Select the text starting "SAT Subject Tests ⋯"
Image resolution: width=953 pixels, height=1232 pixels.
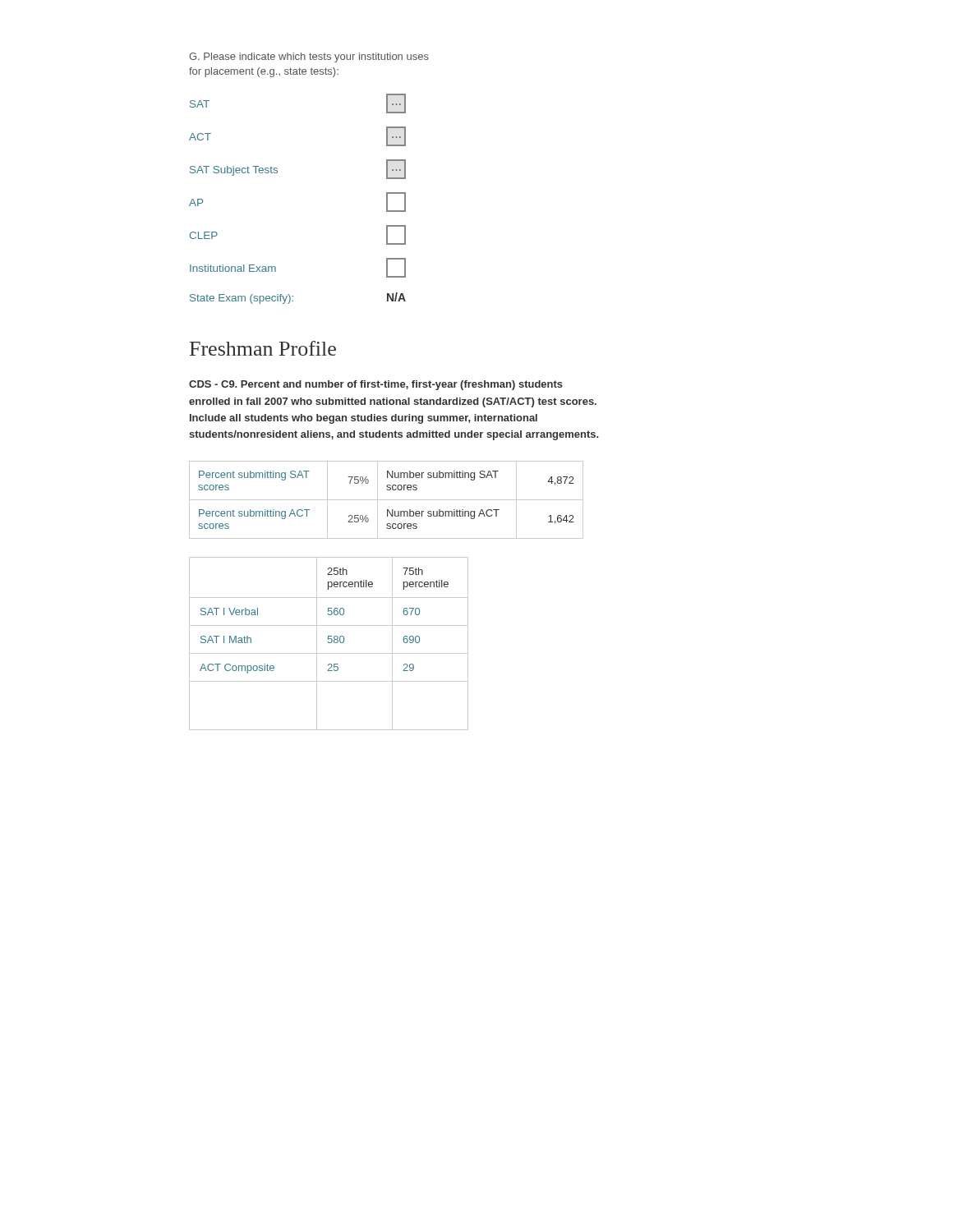pyautogui.click(x=230, y=169)
